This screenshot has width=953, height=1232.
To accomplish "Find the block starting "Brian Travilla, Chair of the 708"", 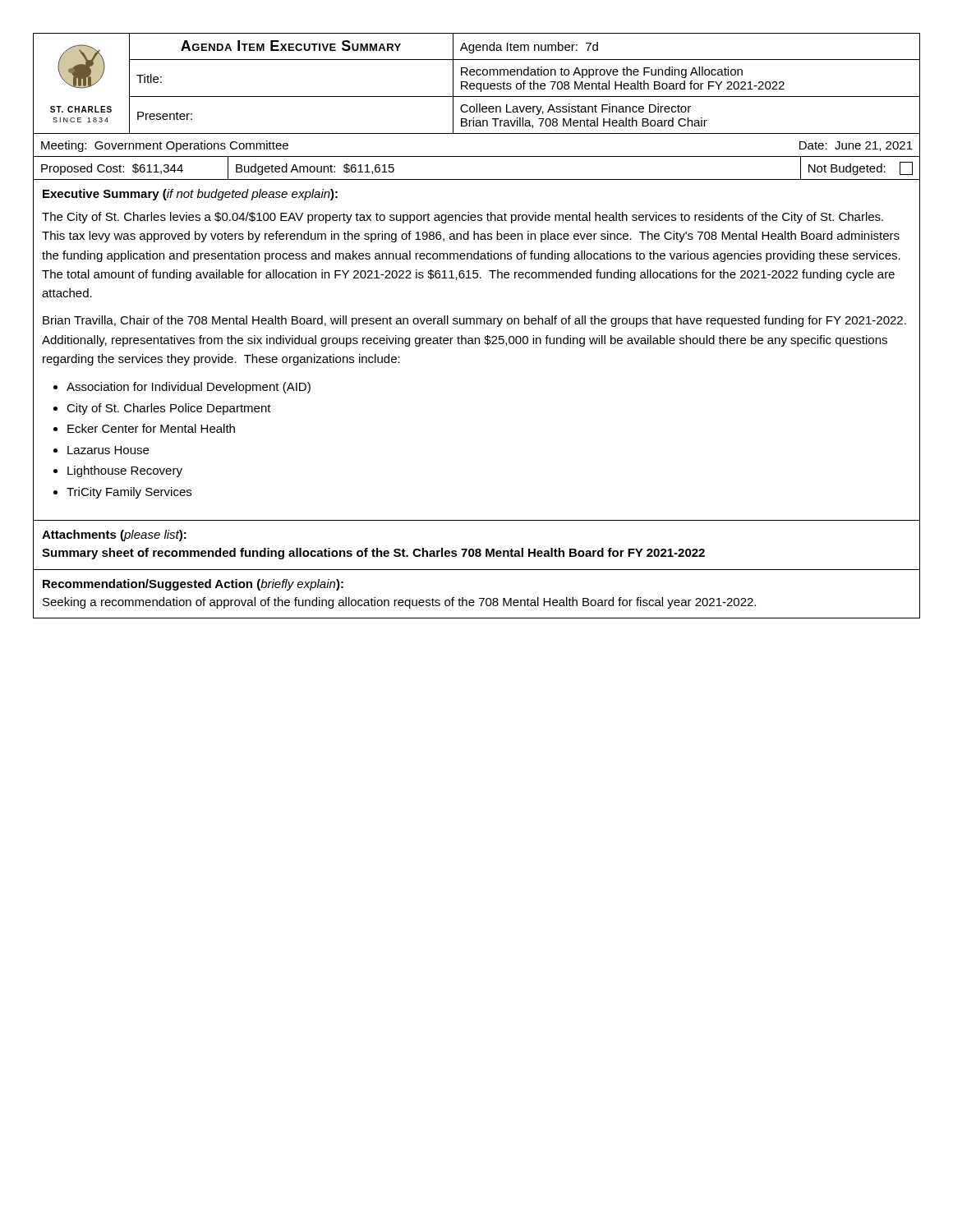I will [x=474, y=339].
